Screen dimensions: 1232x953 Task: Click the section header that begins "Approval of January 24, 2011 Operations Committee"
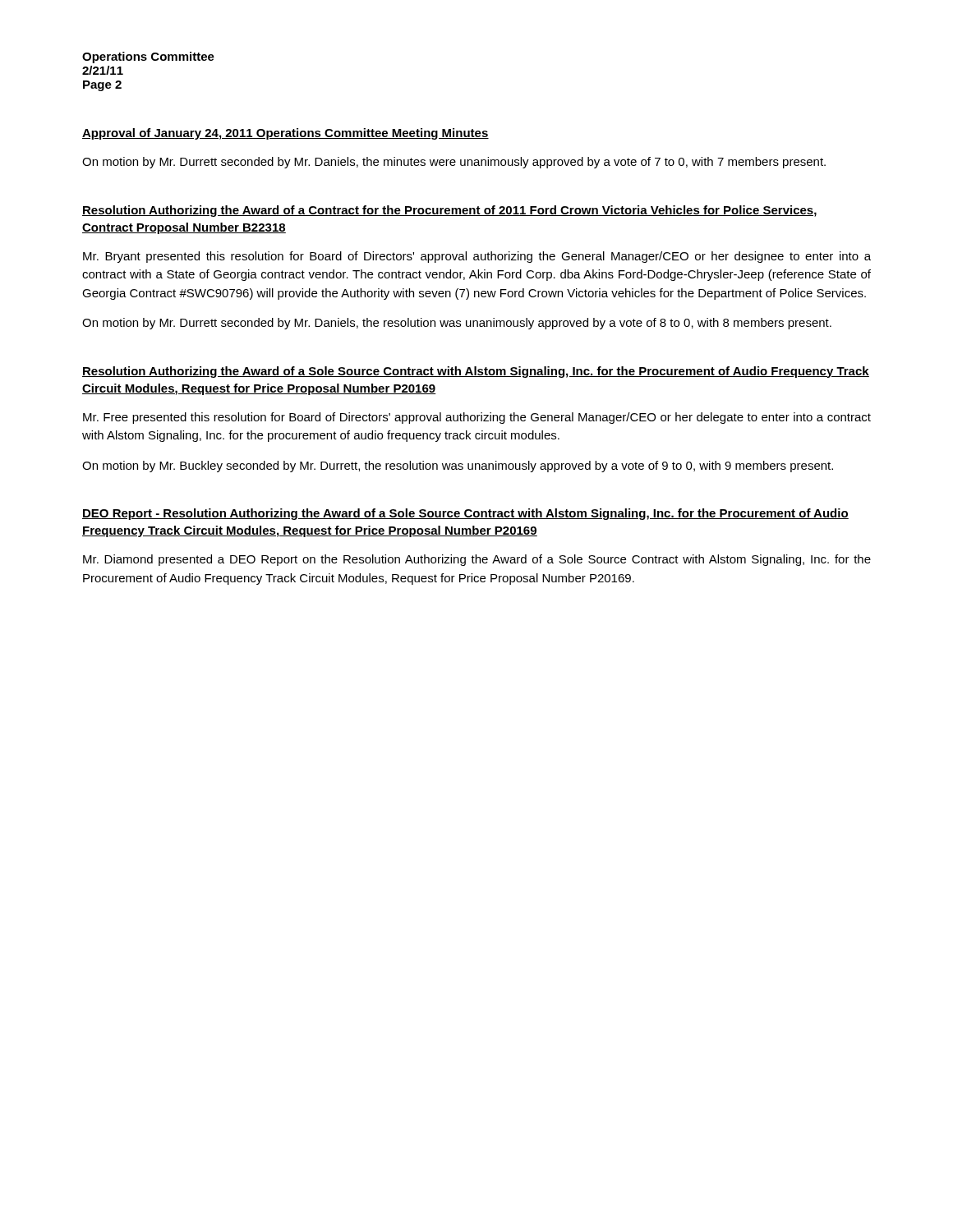coord(285,133)
